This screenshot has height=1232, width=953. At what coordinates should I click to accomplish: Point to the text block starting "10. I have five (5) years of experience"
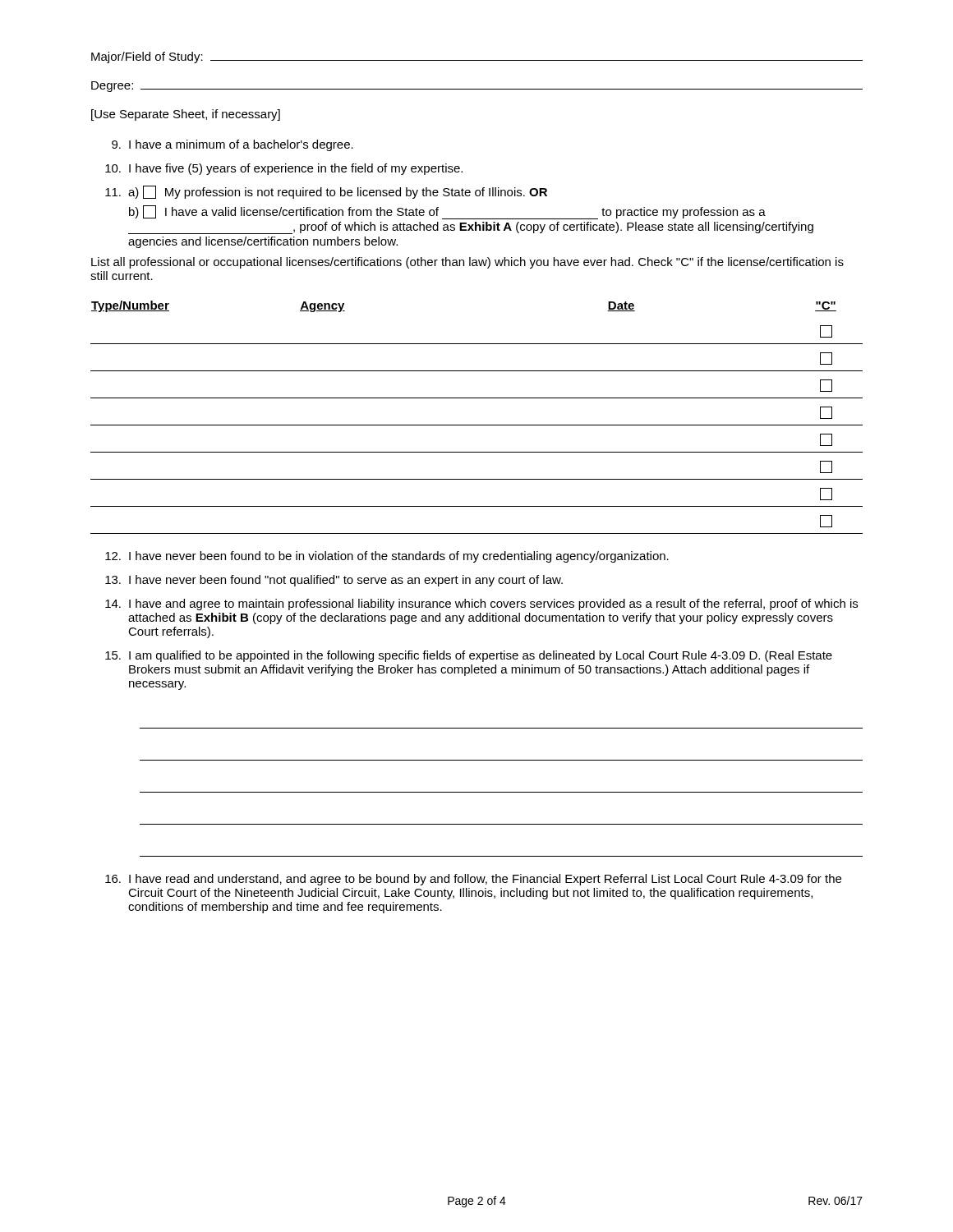[284, 169]
